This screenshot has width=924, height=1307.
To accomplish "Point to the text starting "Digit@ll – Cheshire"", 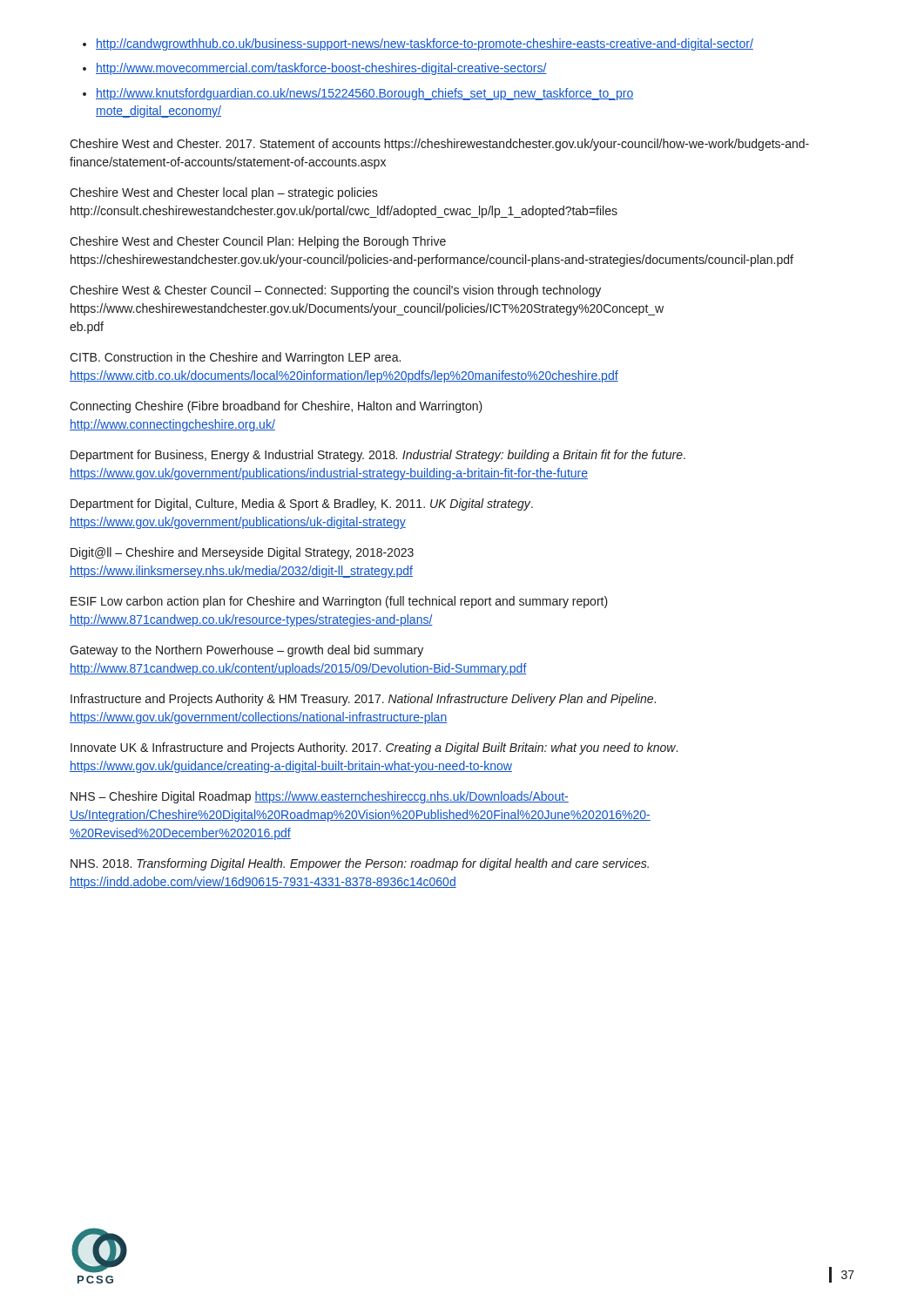I will [x=242, y=553].
